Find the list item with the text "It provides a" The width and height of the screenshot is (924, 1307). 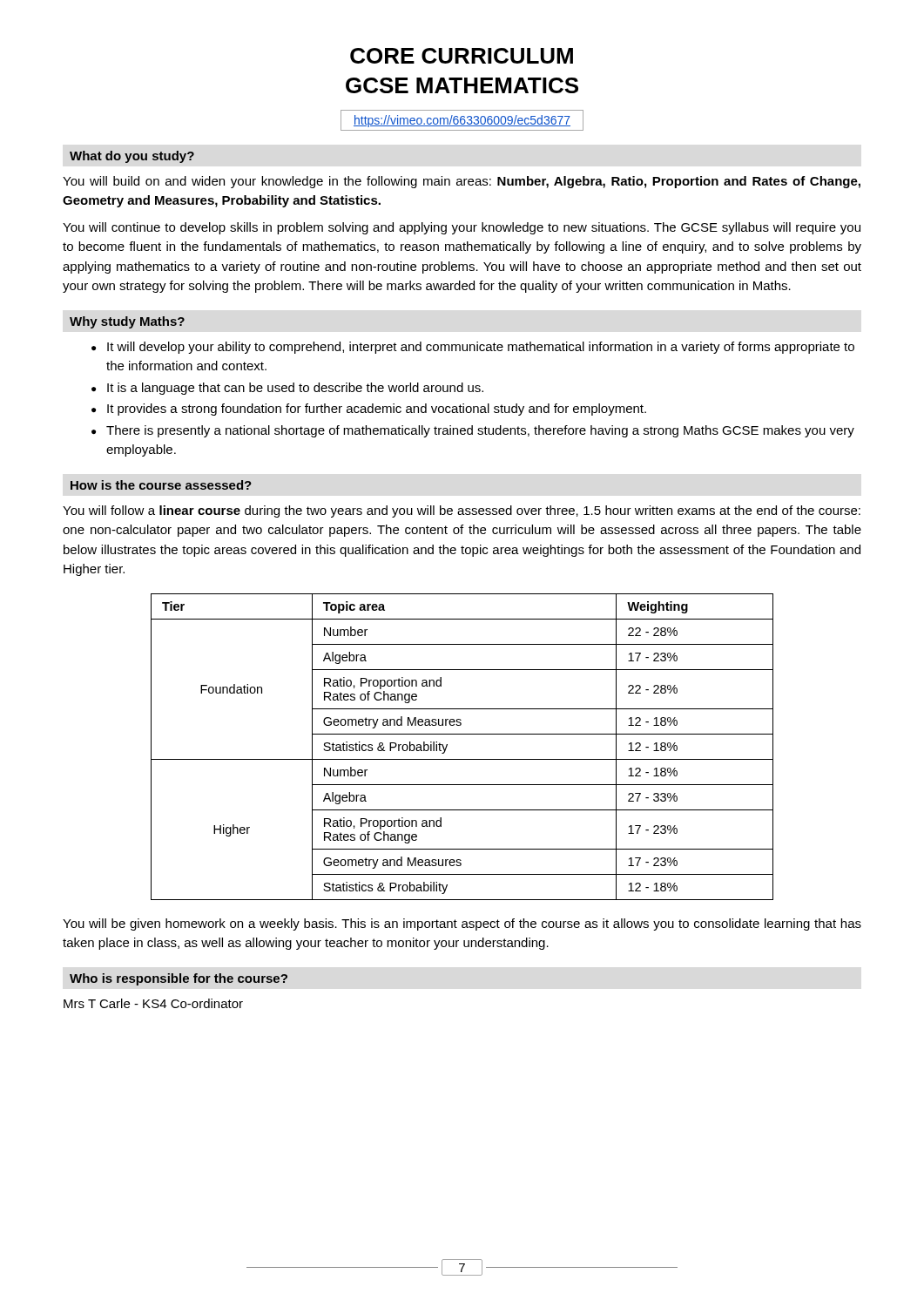point(377,408)
